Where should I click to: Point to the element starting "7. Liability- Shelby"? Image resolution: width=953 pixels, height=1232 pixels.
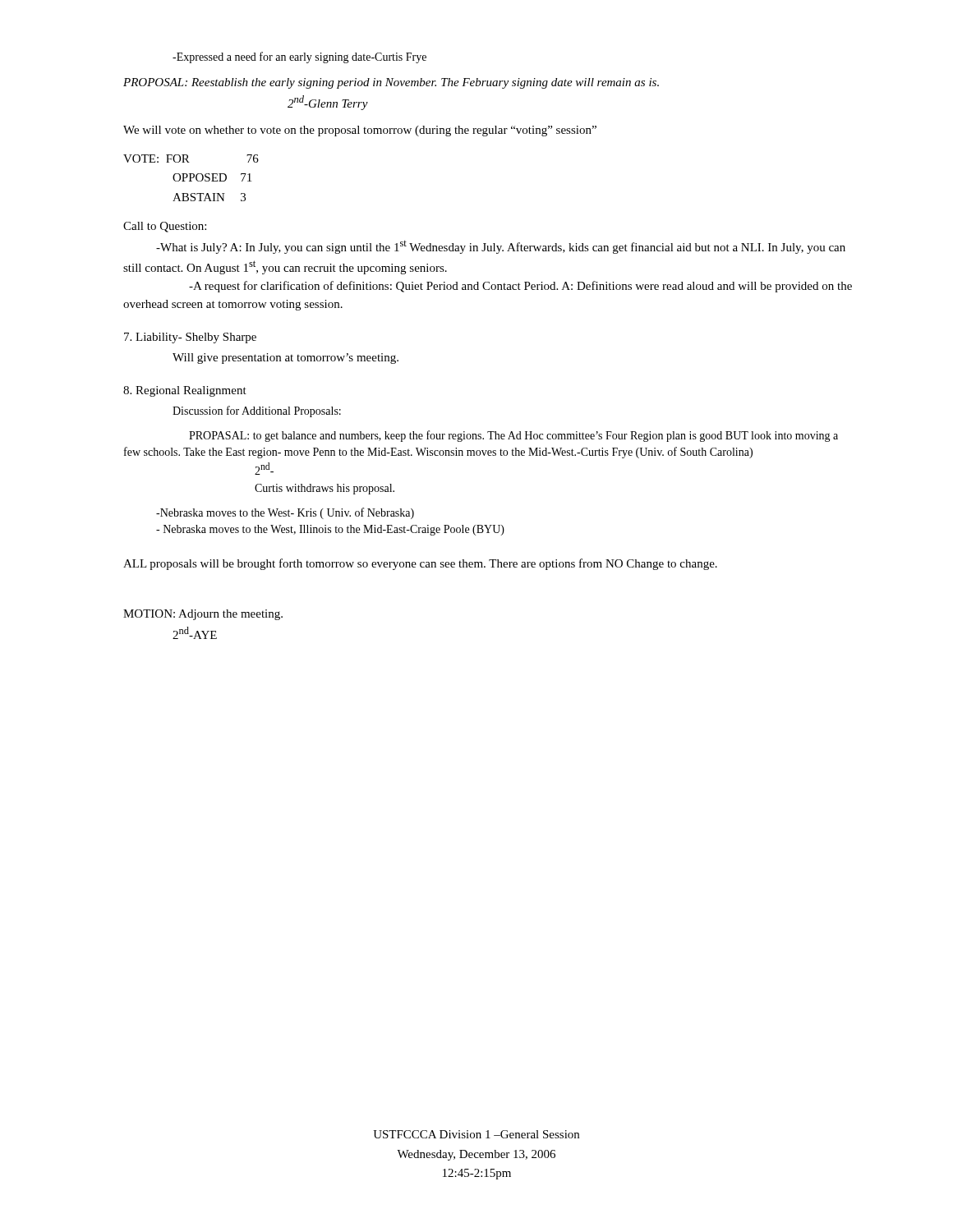pos(190,336)
